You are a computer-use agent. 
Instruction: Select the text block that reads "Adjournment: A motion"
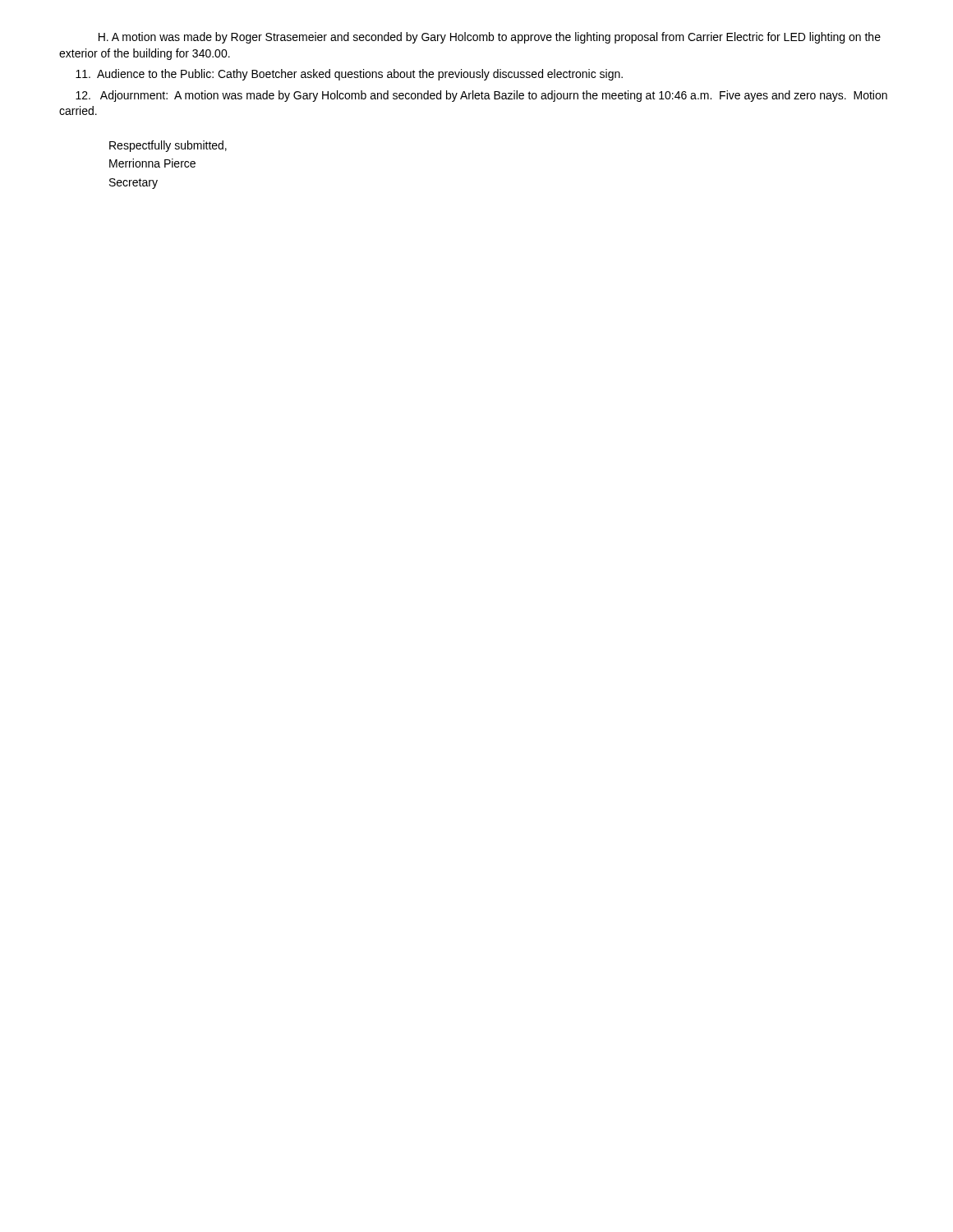(473, 103)
